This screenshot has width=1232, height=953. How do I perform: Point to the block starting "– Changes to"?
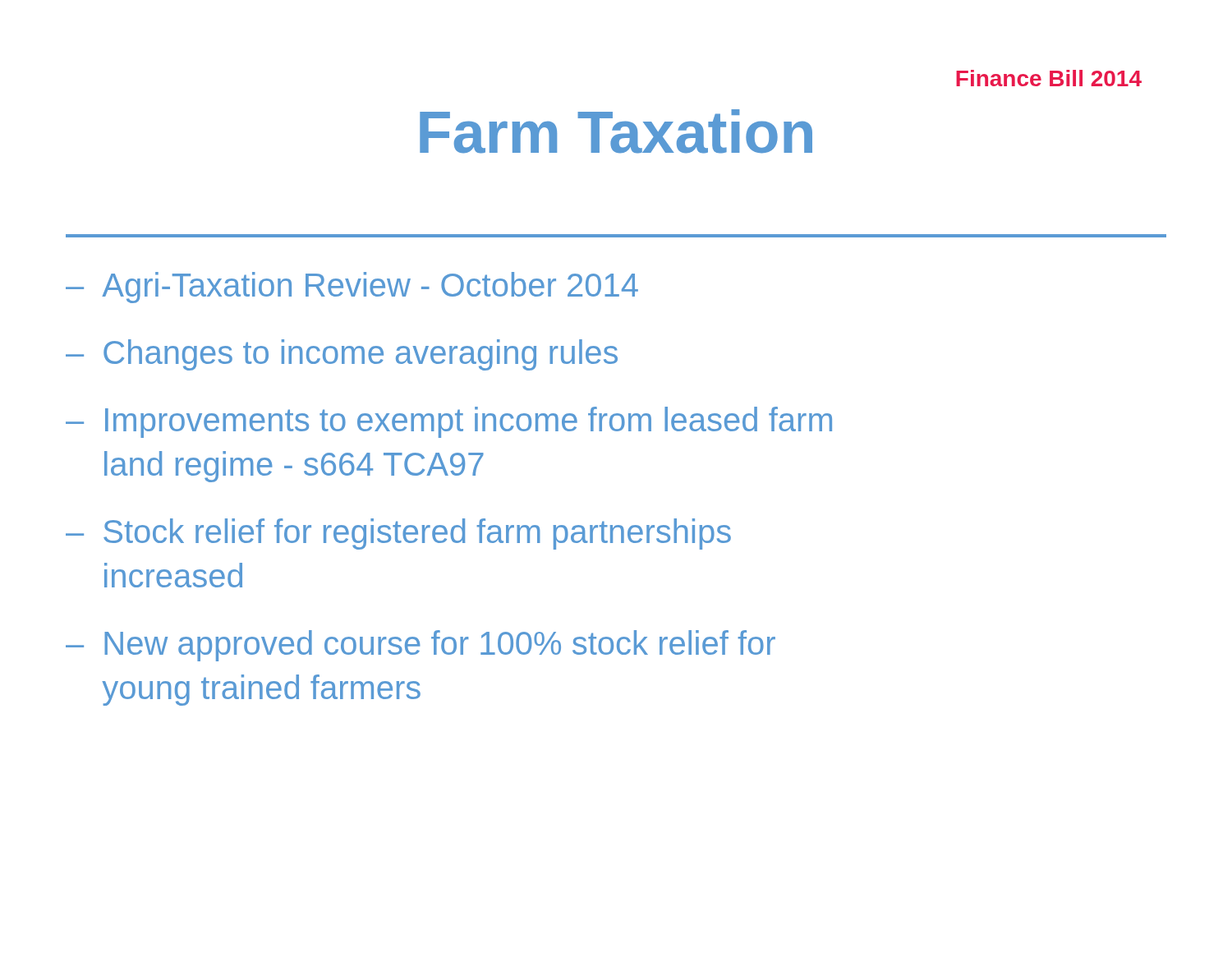616,352
